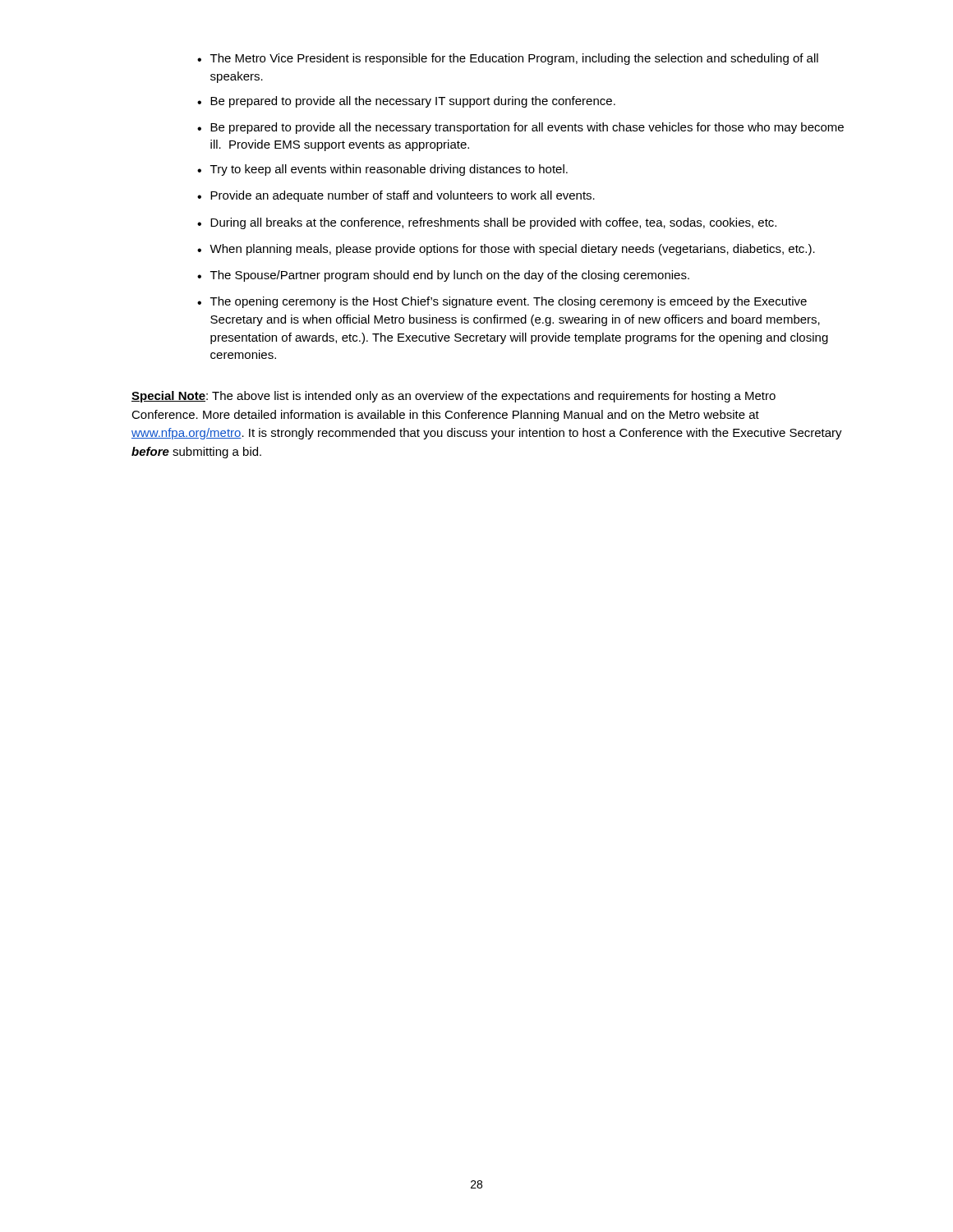Locate the text block that reads "Special Note: The above list is intended only"
The image size is (953, 1232).
(487, 423)
